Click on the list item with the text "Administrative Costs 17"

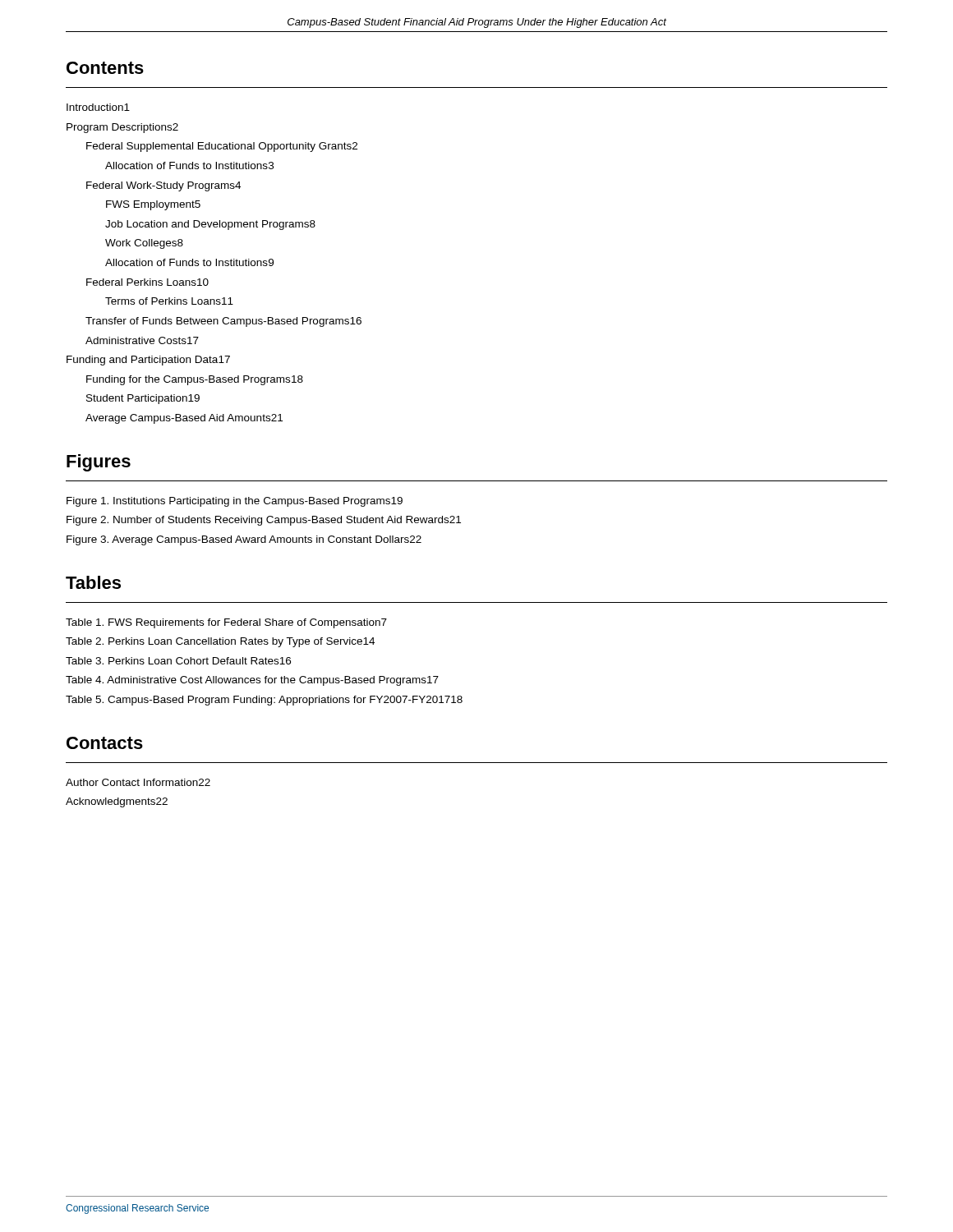[142, 340]
